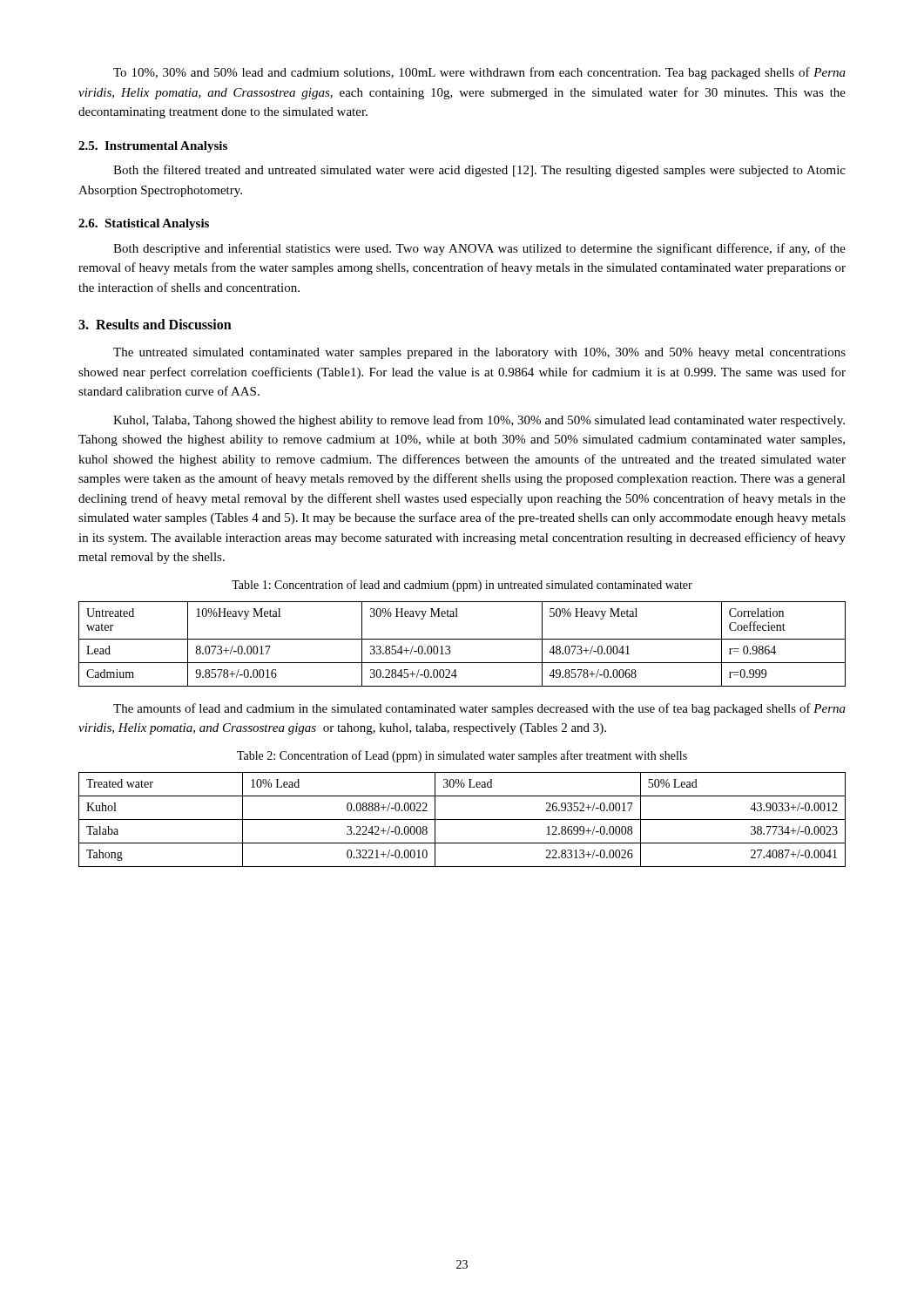Select the table that reads "r= 0.9864"
The image size is (924, 1307).
pos(462,644)
